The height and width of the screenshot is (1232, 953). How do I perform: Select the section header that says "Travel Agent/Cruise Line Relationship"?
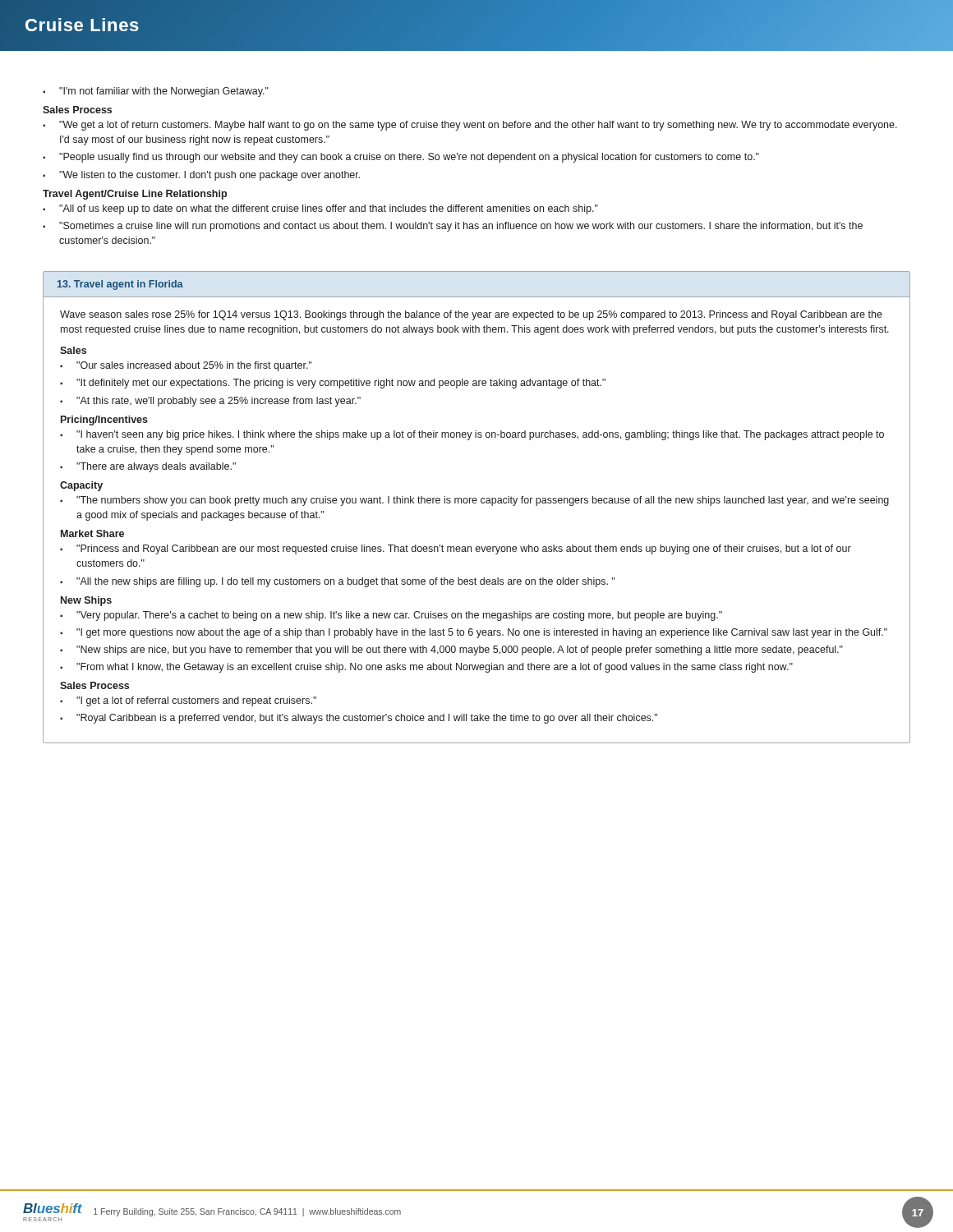coord(135,194)
